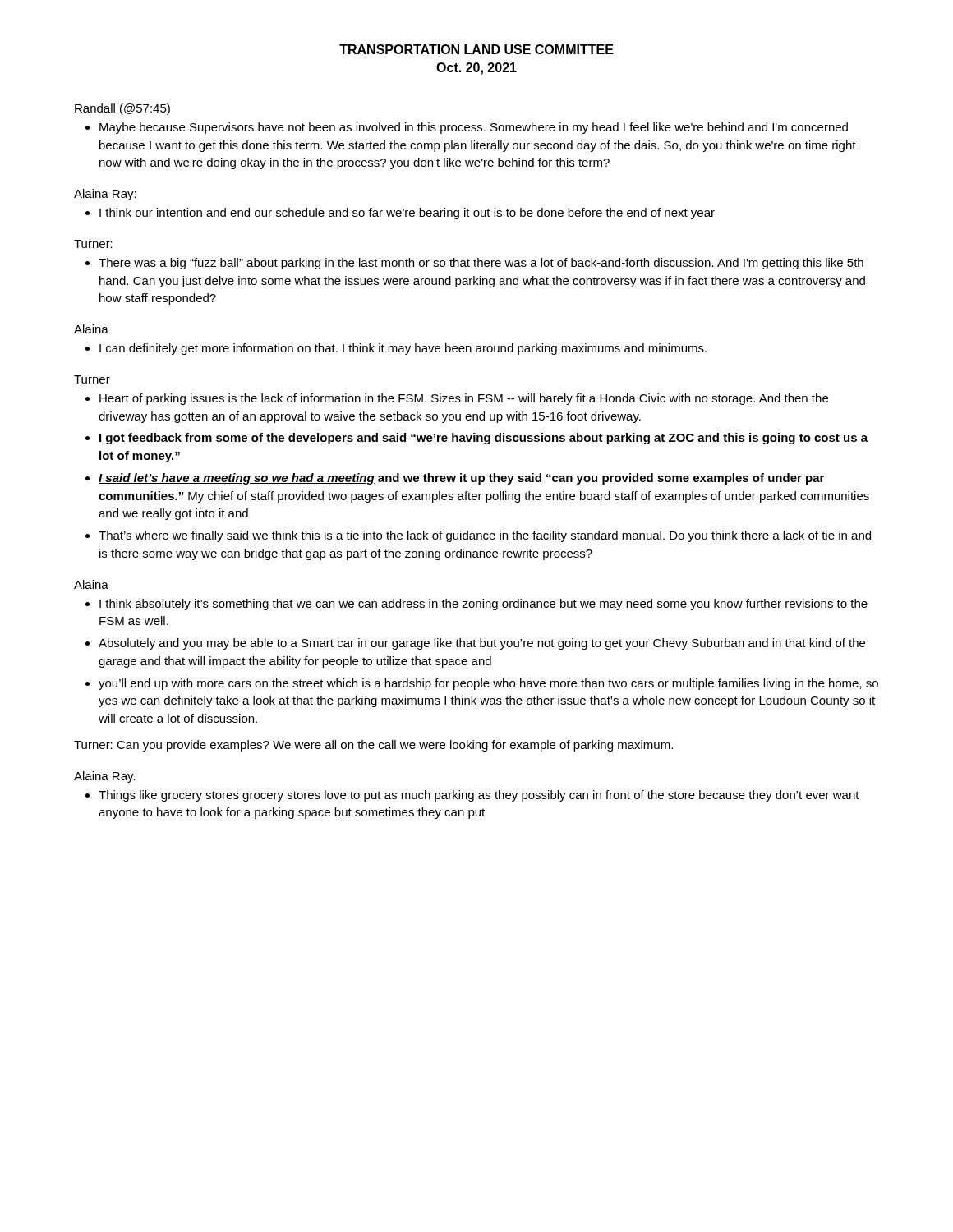953x1232 pixels.
Task: Select the list item that reads "Maybe because Supervisors have not been as"
Action: pyautogui.click(x=477, y=145)
